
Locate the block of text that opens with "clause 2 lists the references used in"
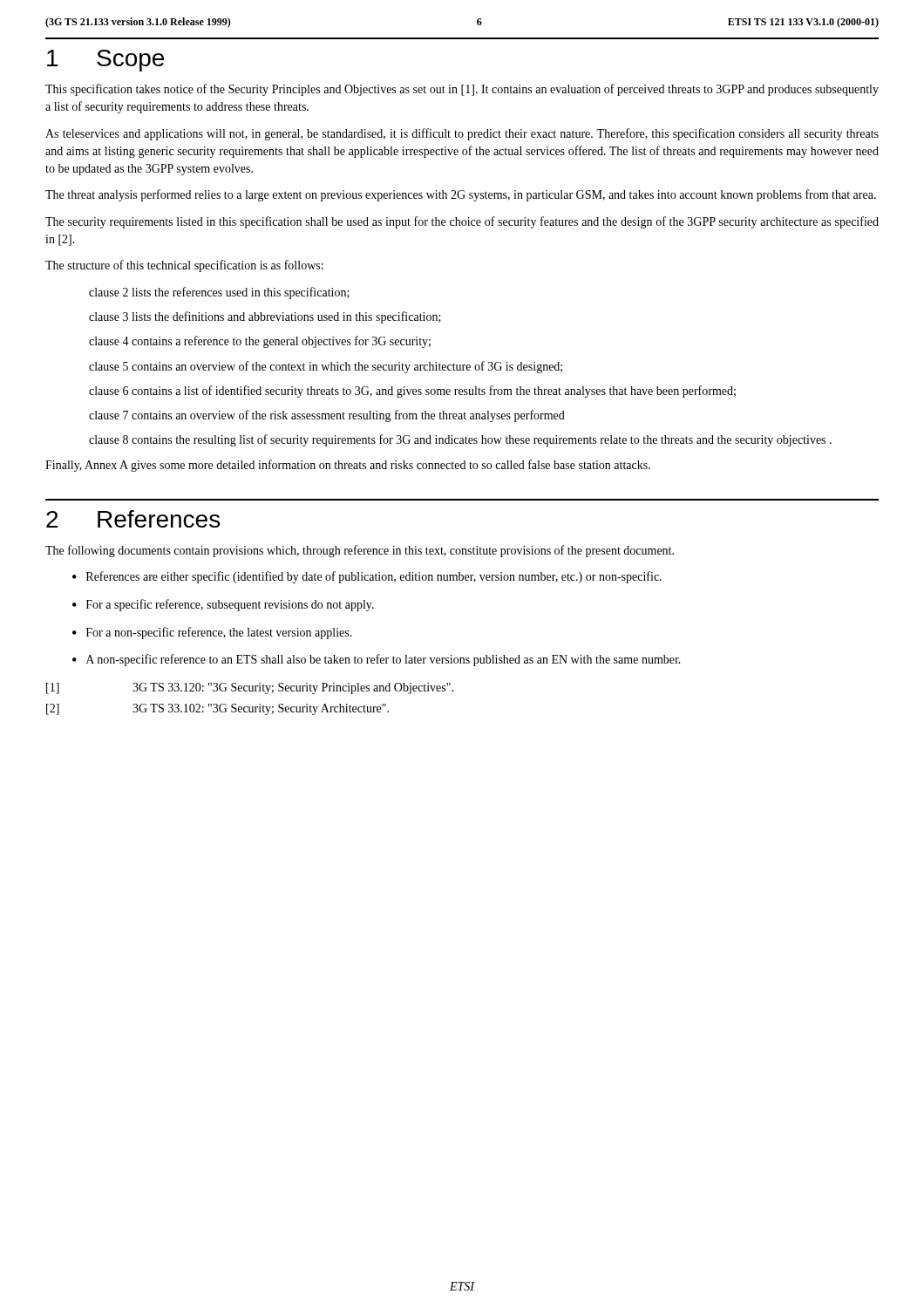click(x=219, y=292)
